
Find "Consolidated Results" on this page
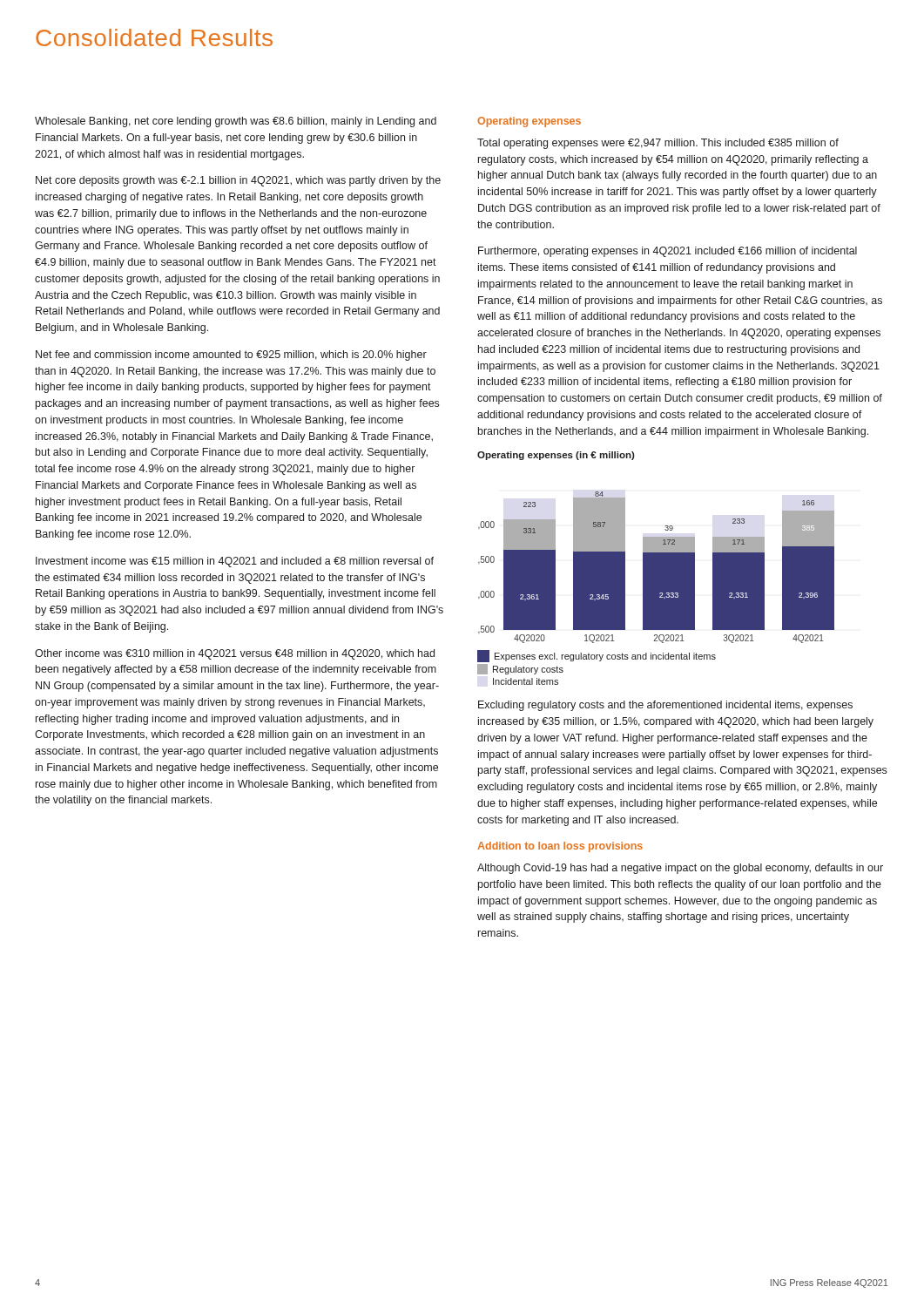coord(154,37)
